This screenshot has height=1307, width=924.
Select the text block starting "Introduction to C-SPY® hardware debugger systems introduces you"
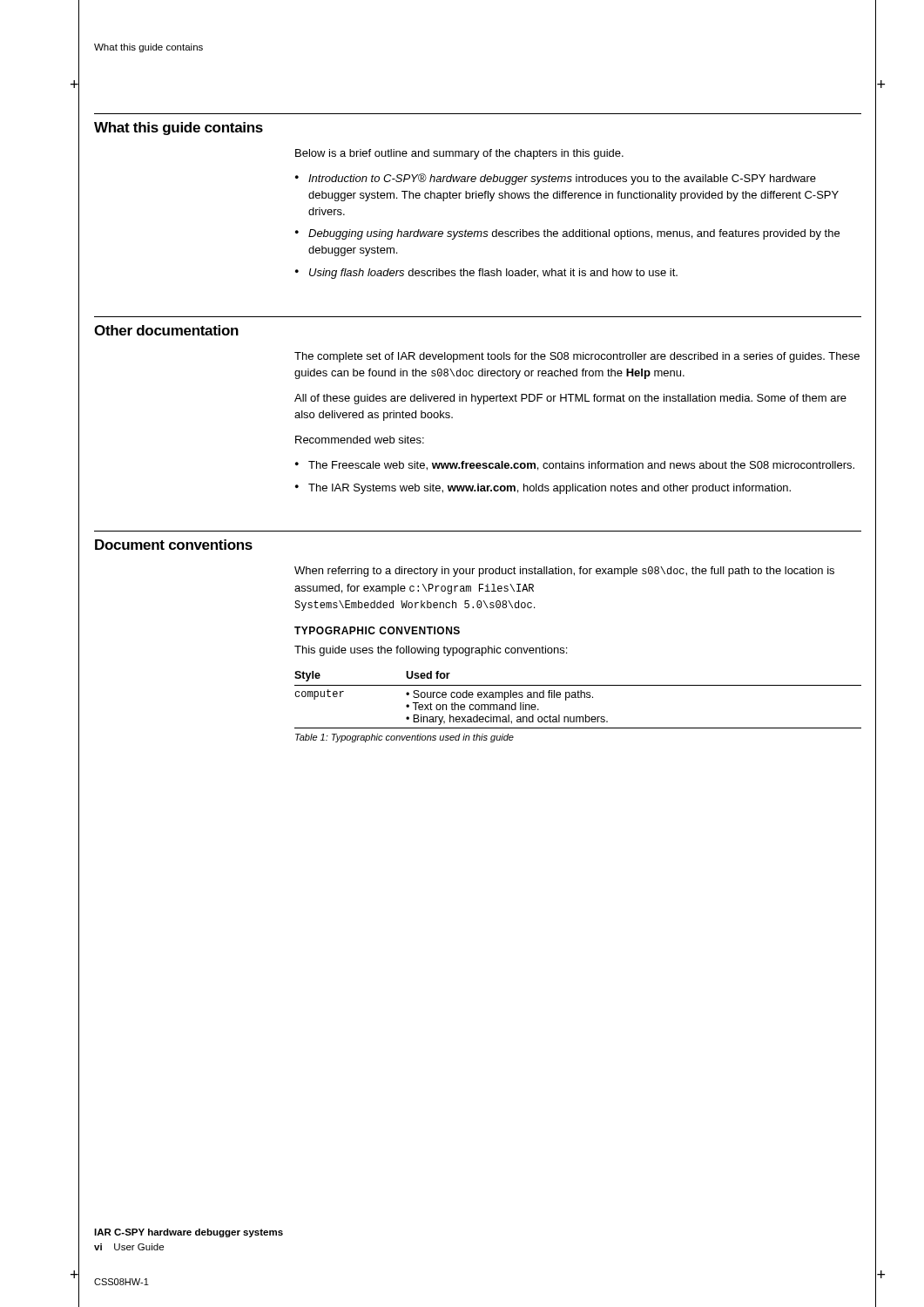click(x=573, y=194)
